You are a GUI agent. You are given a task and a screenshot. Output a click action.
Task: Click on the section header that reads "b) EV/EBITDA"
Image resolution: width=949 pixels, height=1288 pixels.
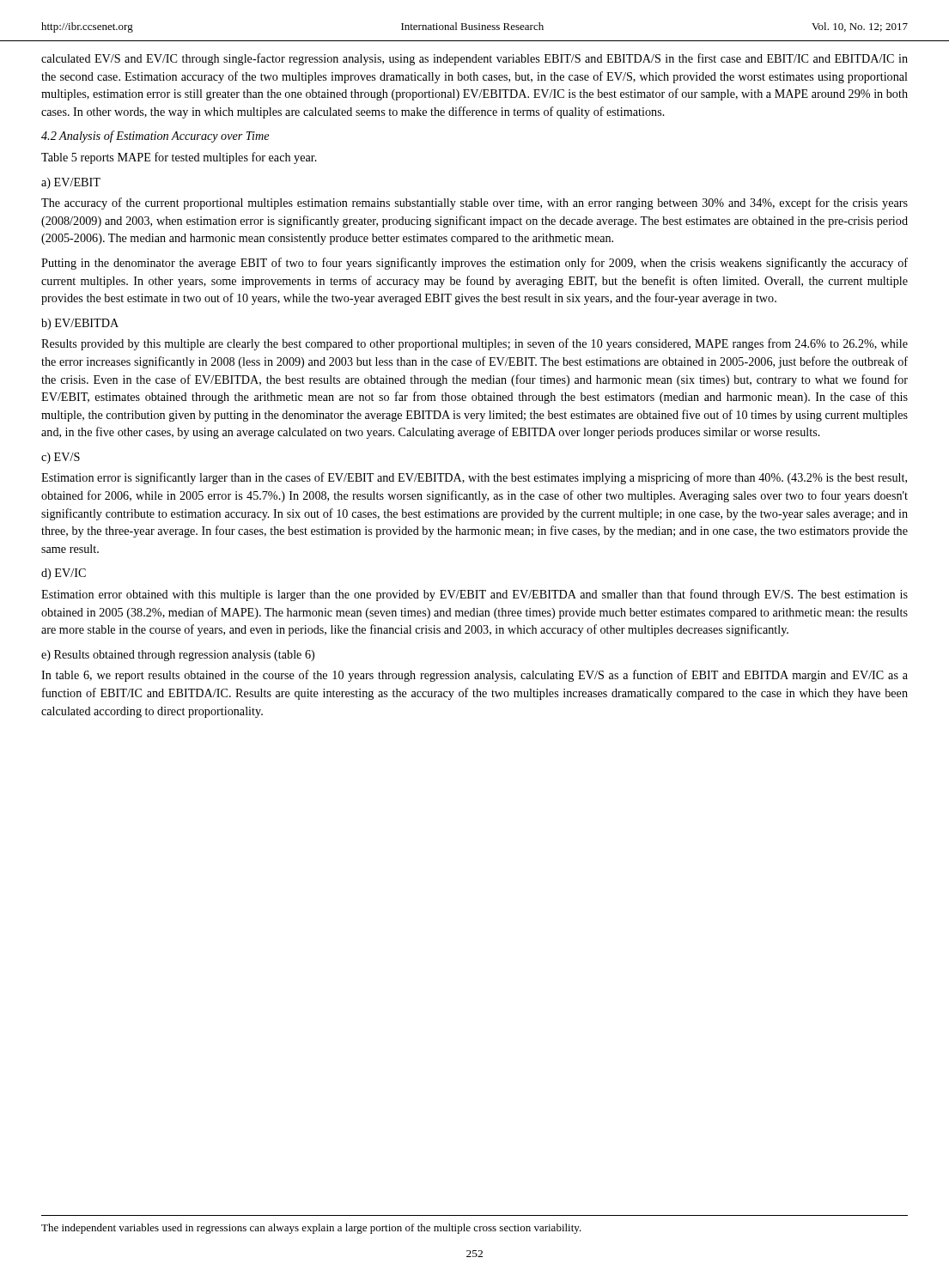coord(80,323)
